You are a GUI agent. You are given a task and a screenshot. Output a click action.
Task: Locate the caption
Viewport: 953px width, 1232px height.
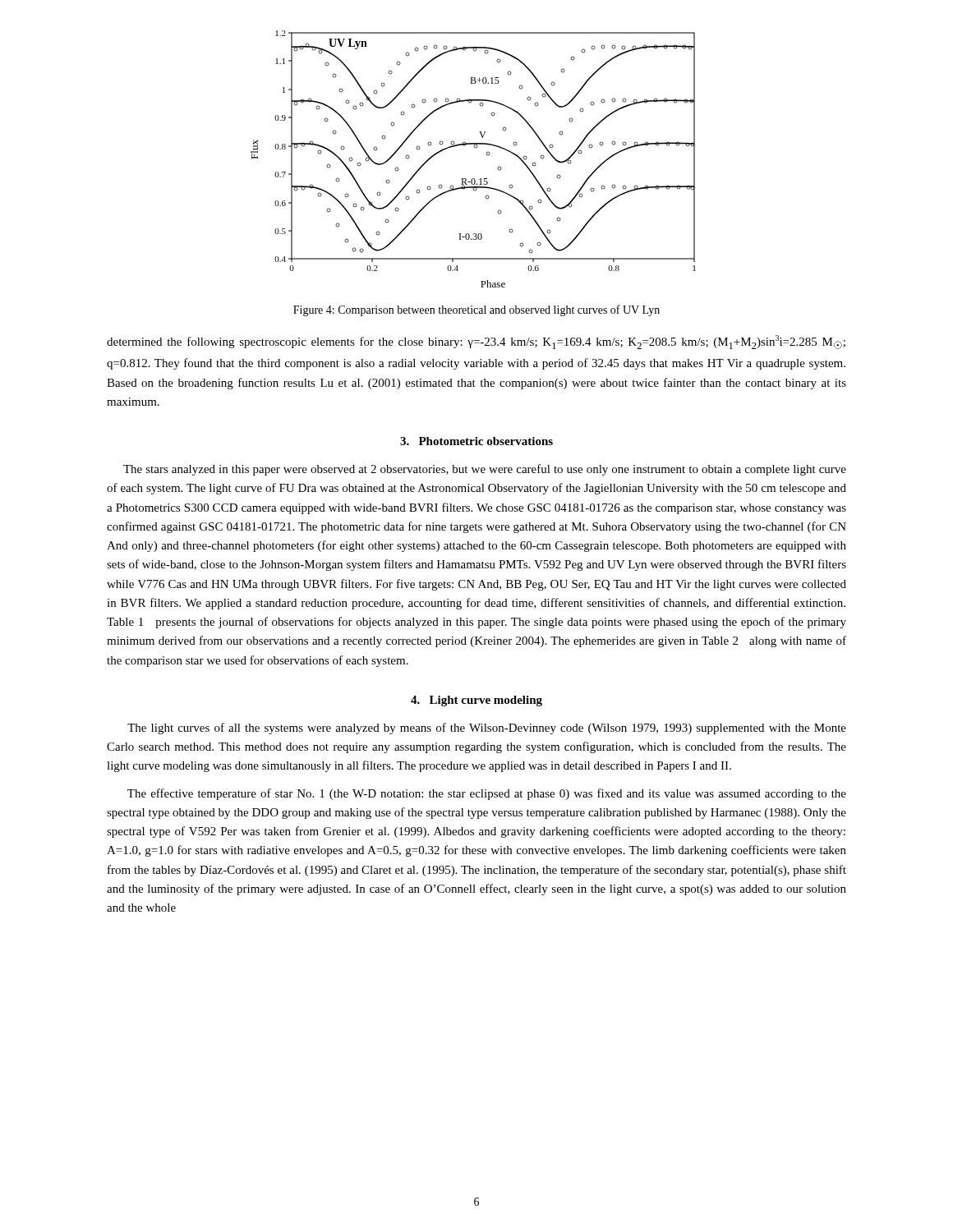pyautogui.click(x=476, y=310)
